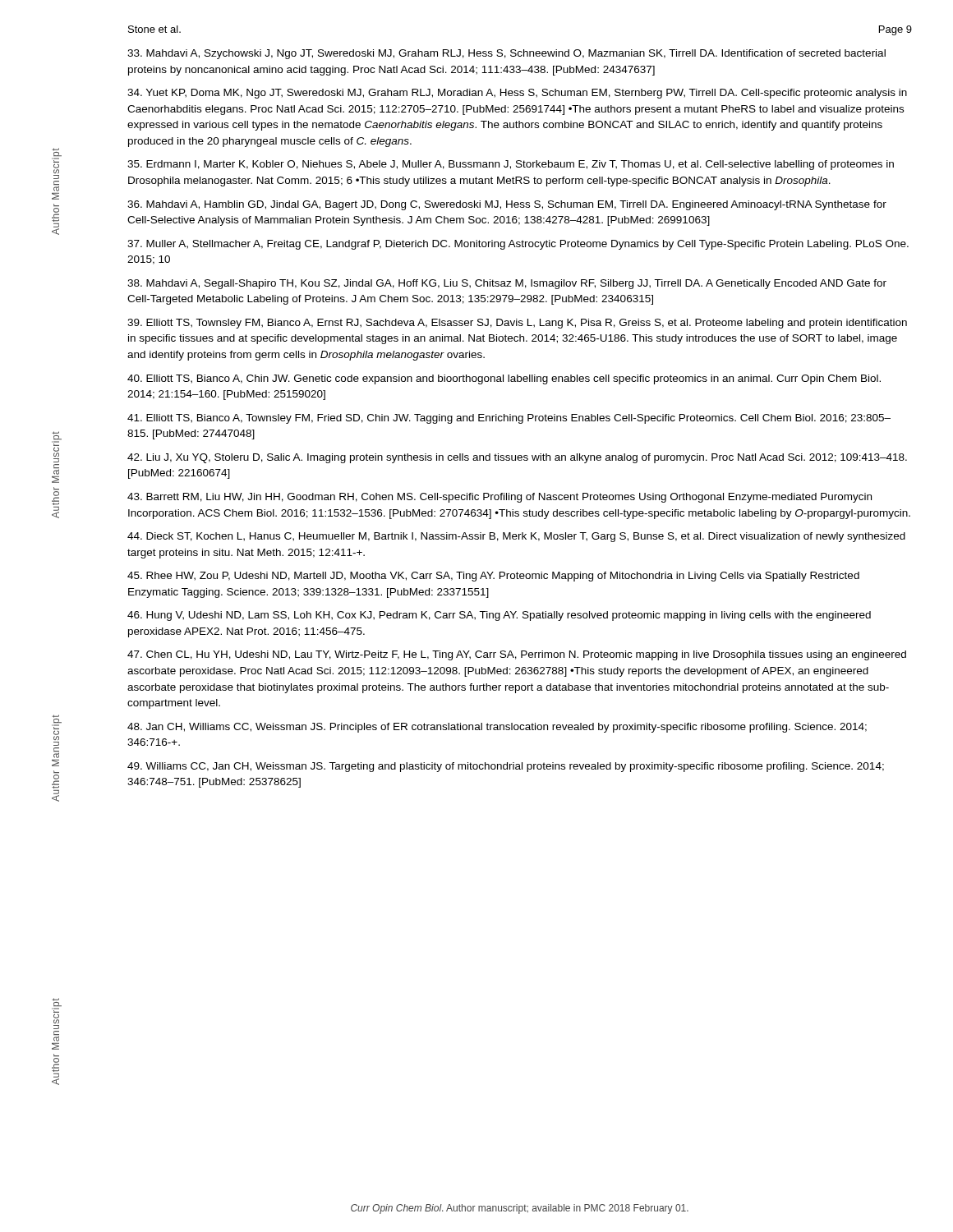The width and height of the screenshot is (953, 1232).
Task: Locate the passage starting "34. Yuet KP, Doma MK, Ngo JT,"
Action: point(520,117)
